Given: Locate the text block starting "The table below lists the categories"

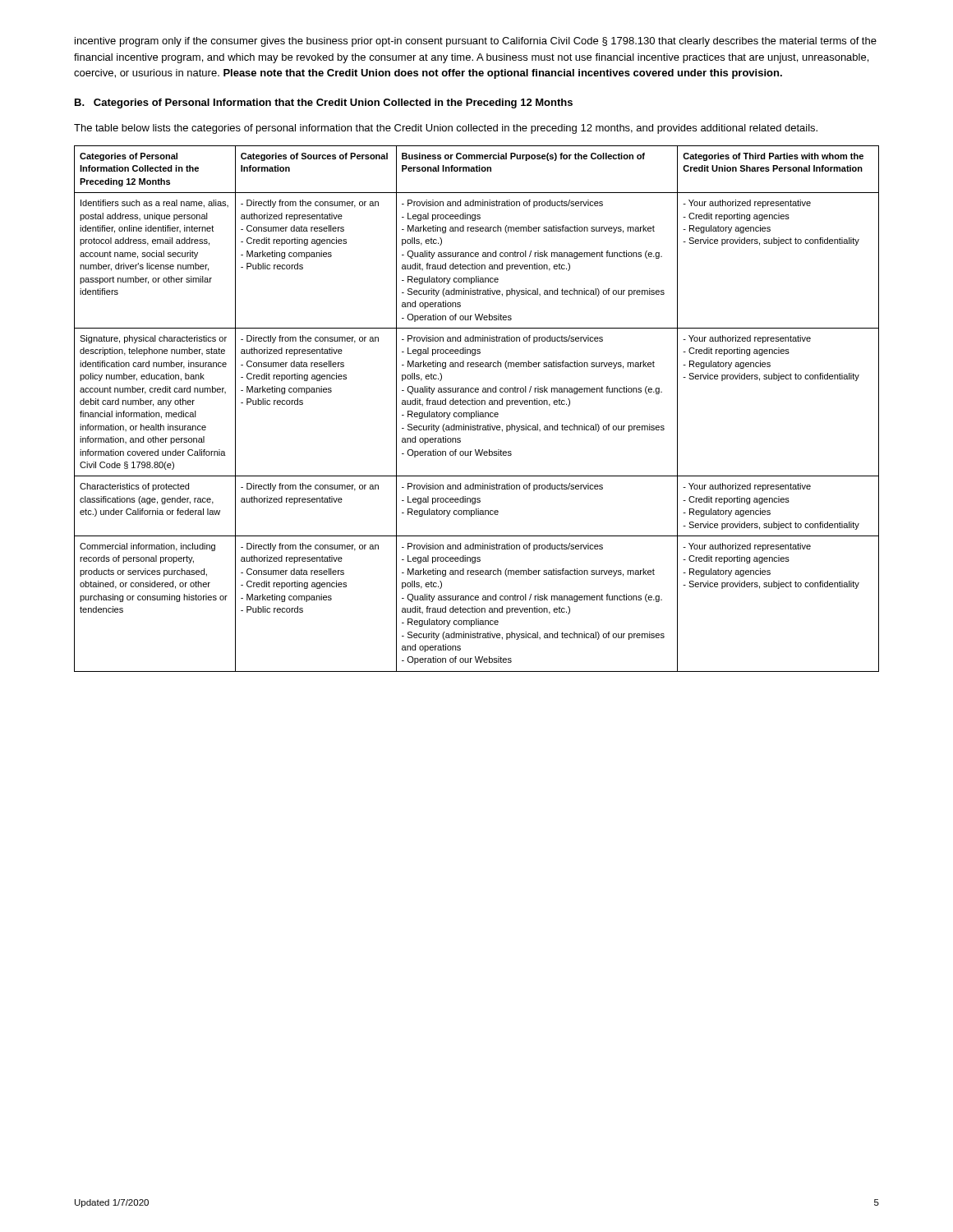Looking at the screenshot, I should (446, 127).
